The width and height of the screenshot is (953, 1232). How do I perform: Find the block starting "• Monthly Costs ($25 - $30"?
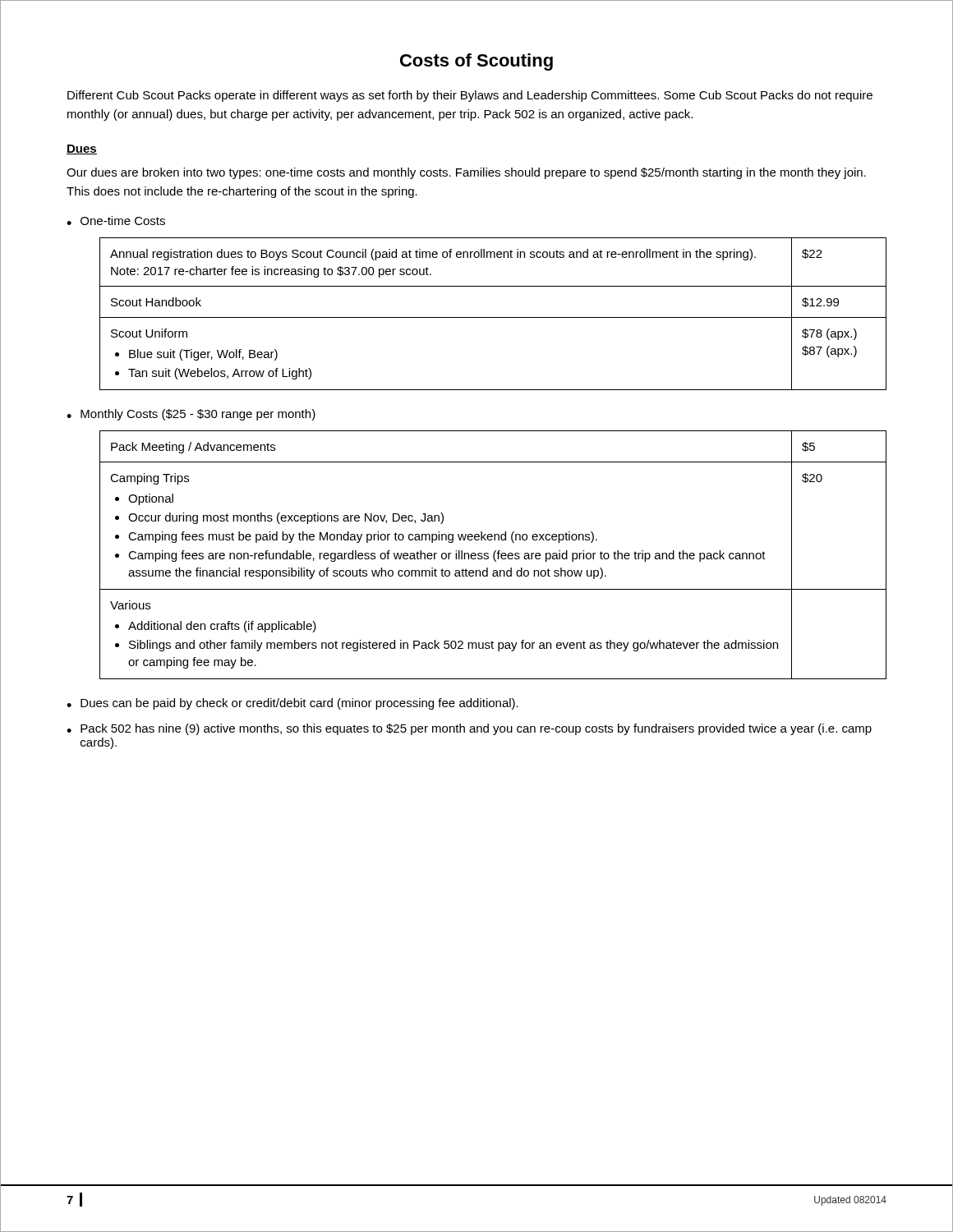(191, 415)
